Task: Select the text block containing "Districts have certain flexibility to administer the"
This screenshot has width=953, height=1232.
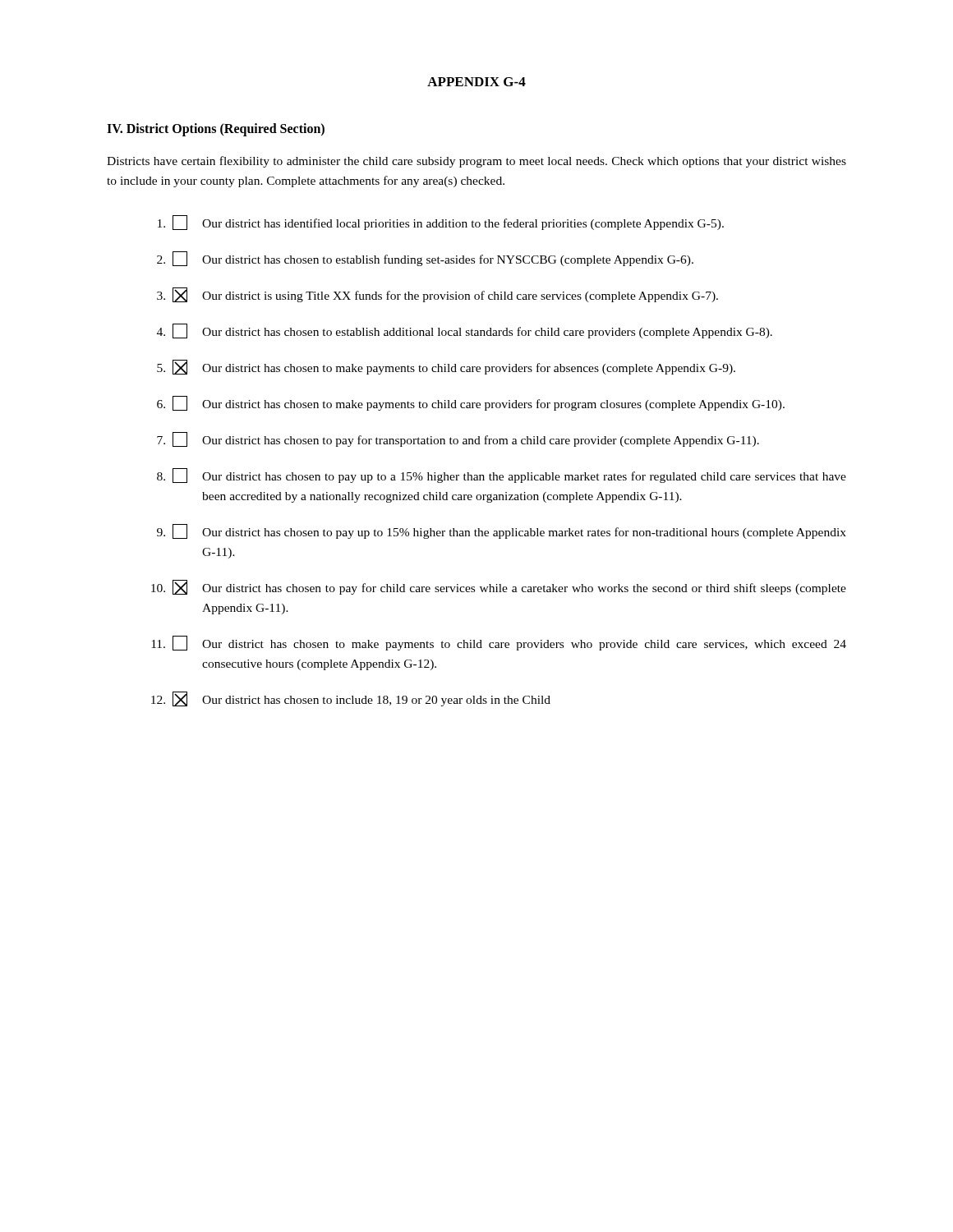Action: 476,170
